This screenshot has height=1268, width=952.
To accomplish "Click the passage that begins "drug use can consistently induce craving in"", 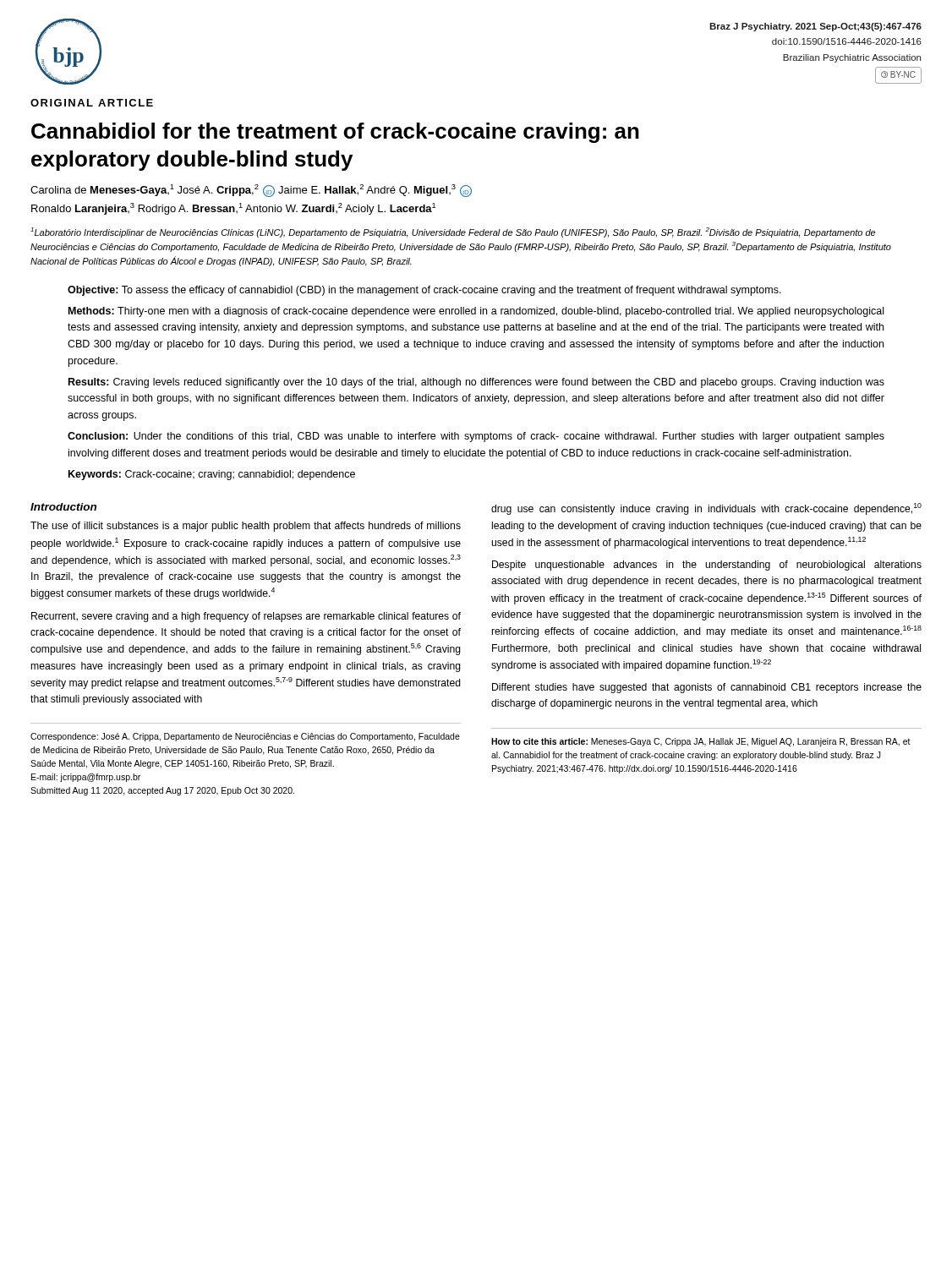I will click(706, 606).
